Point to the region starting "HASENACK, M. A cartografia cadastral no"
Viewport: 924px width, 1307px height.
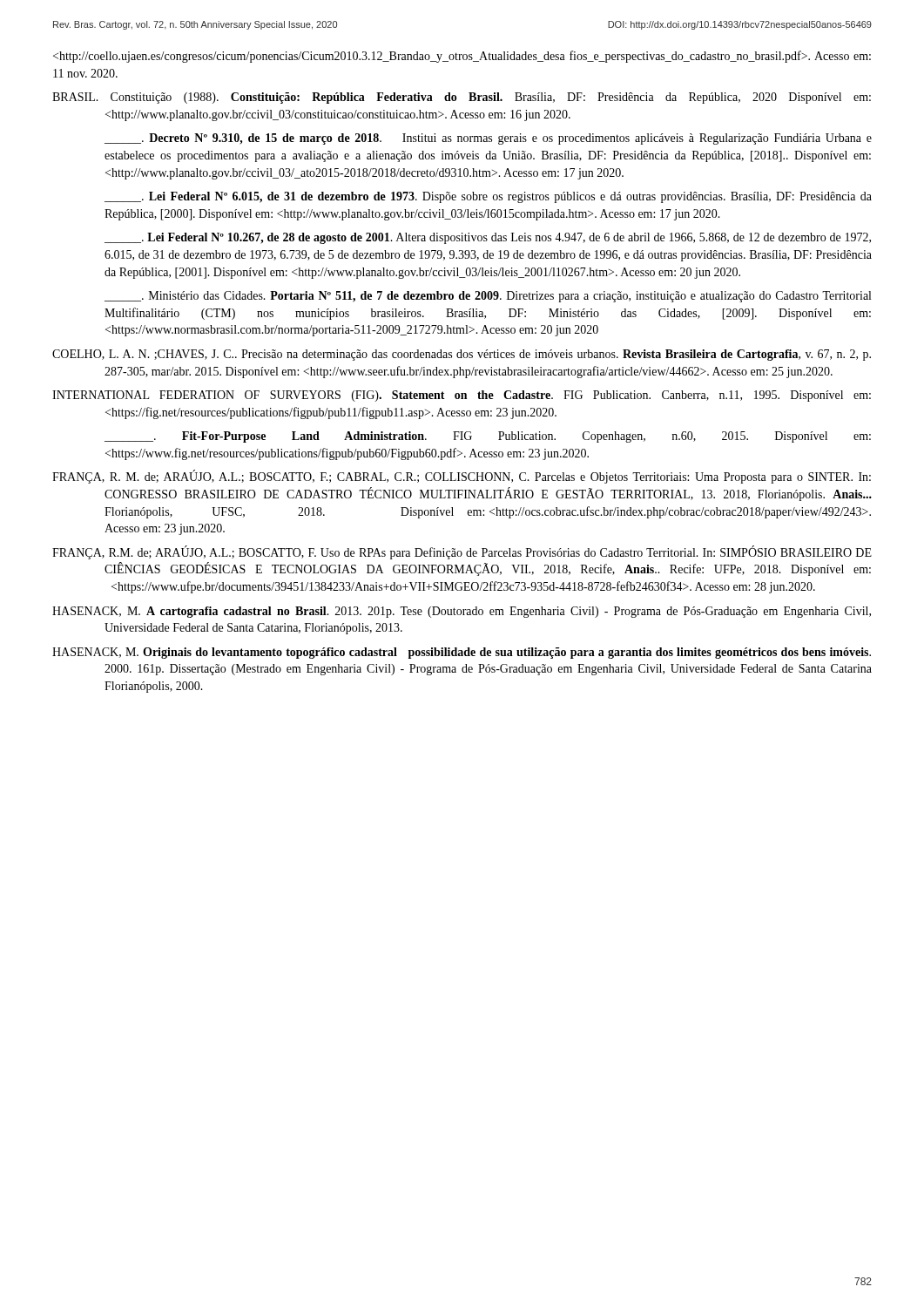tap(462, 620)
